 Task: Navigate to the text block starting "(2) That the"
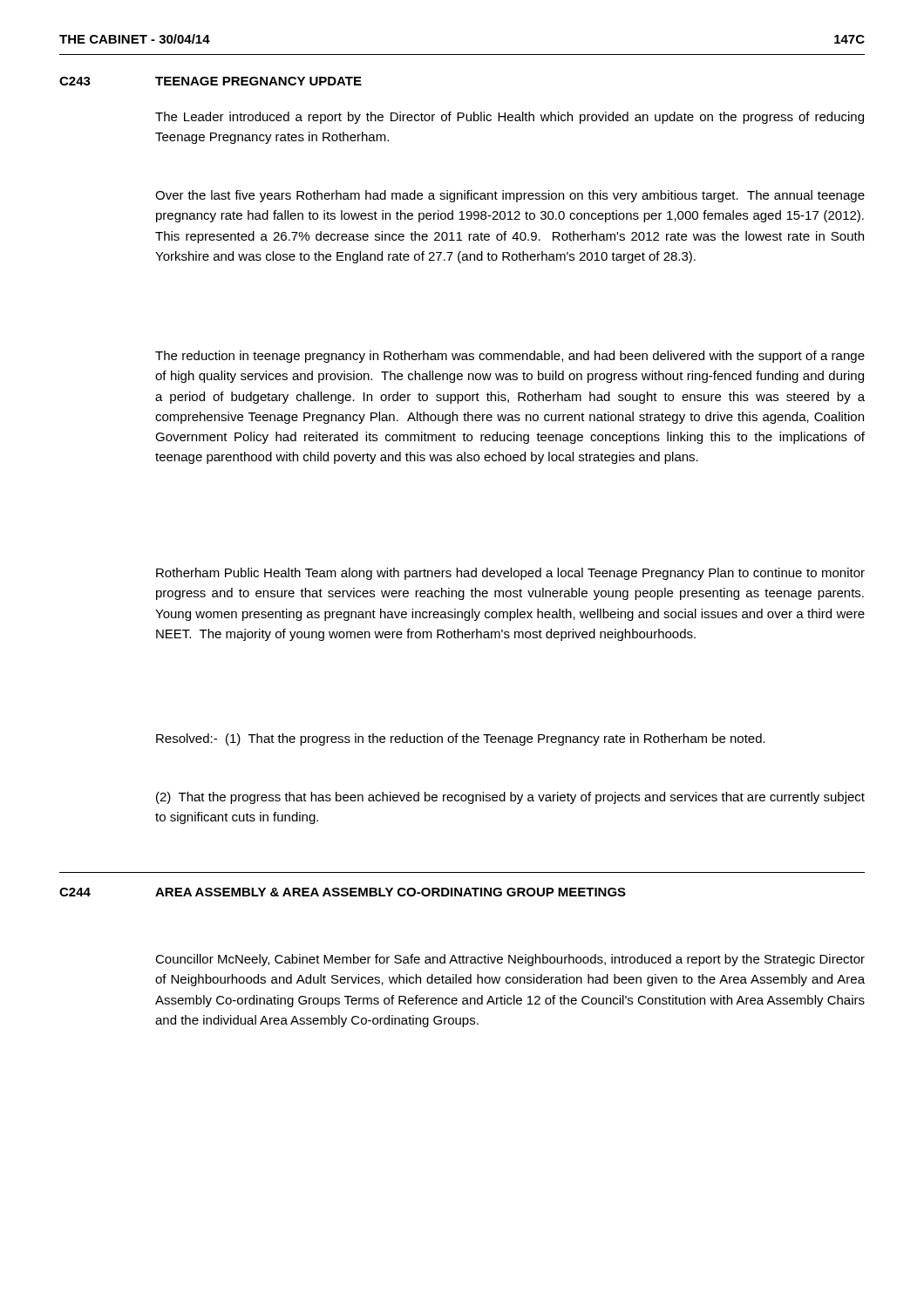coord(510,807)
